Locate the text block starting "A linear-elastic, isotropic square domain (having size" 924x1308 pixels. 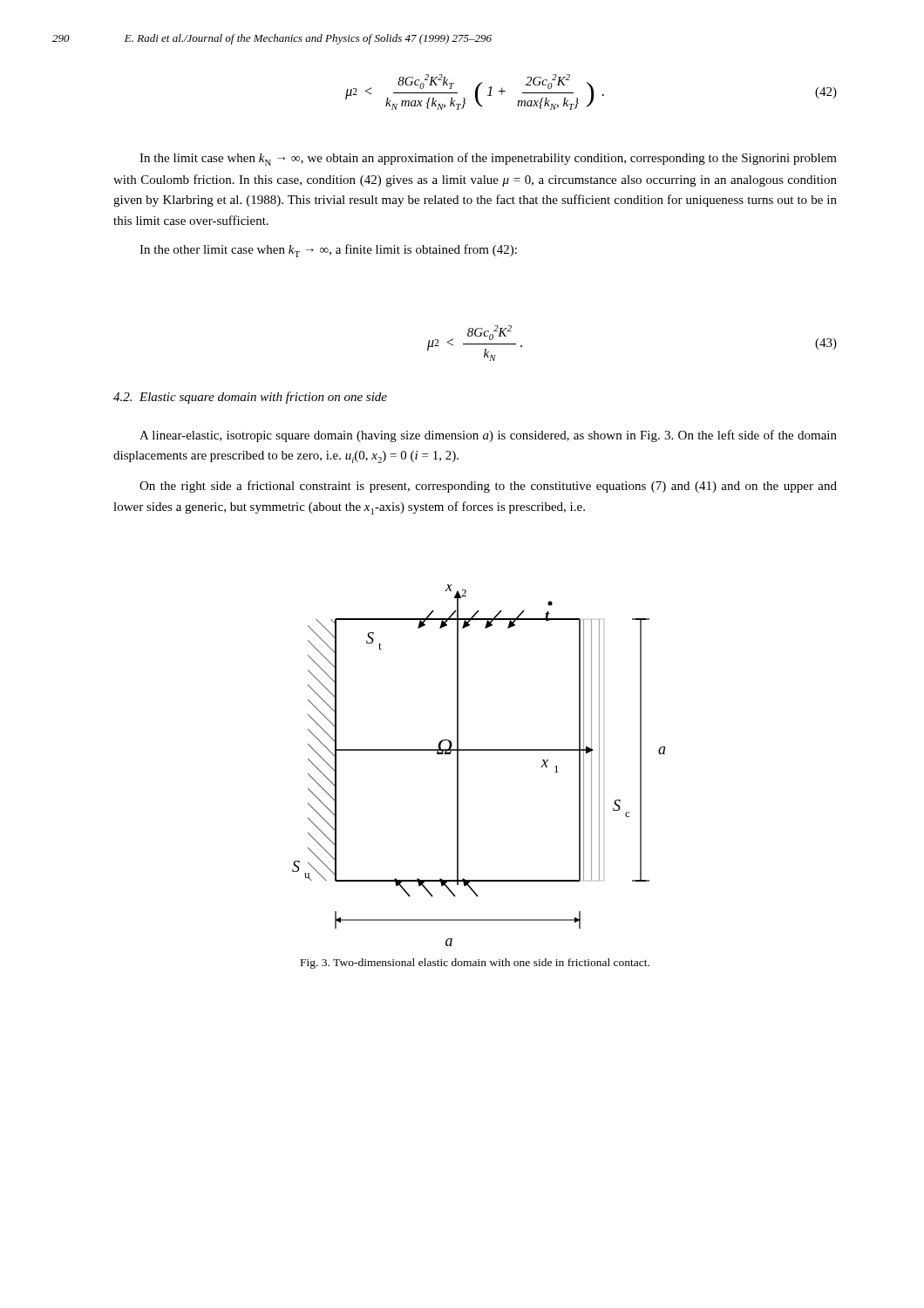pyautogui.click(x=475, y=472)
